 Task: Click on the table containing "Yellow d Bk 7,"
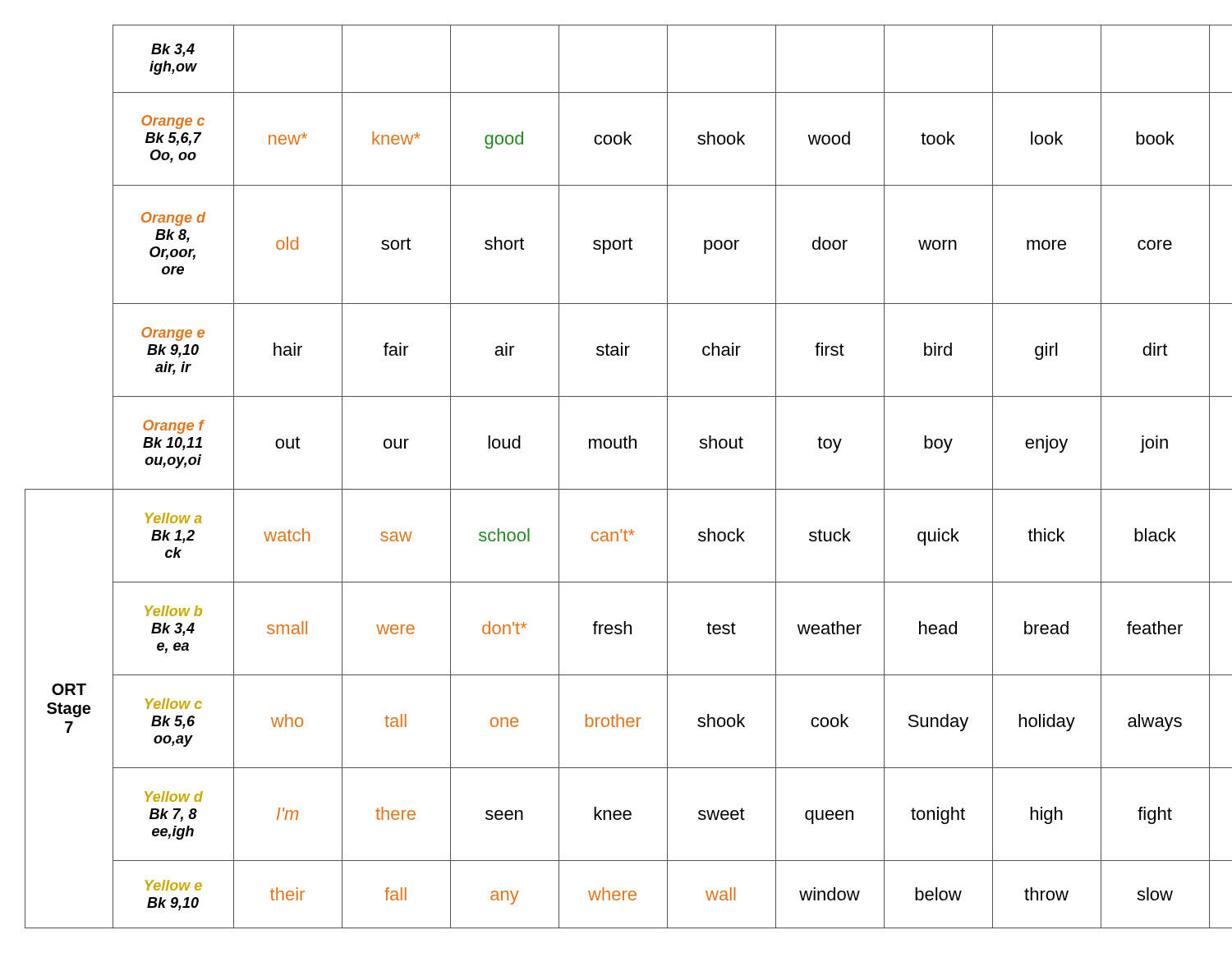[x=616, y=476]
